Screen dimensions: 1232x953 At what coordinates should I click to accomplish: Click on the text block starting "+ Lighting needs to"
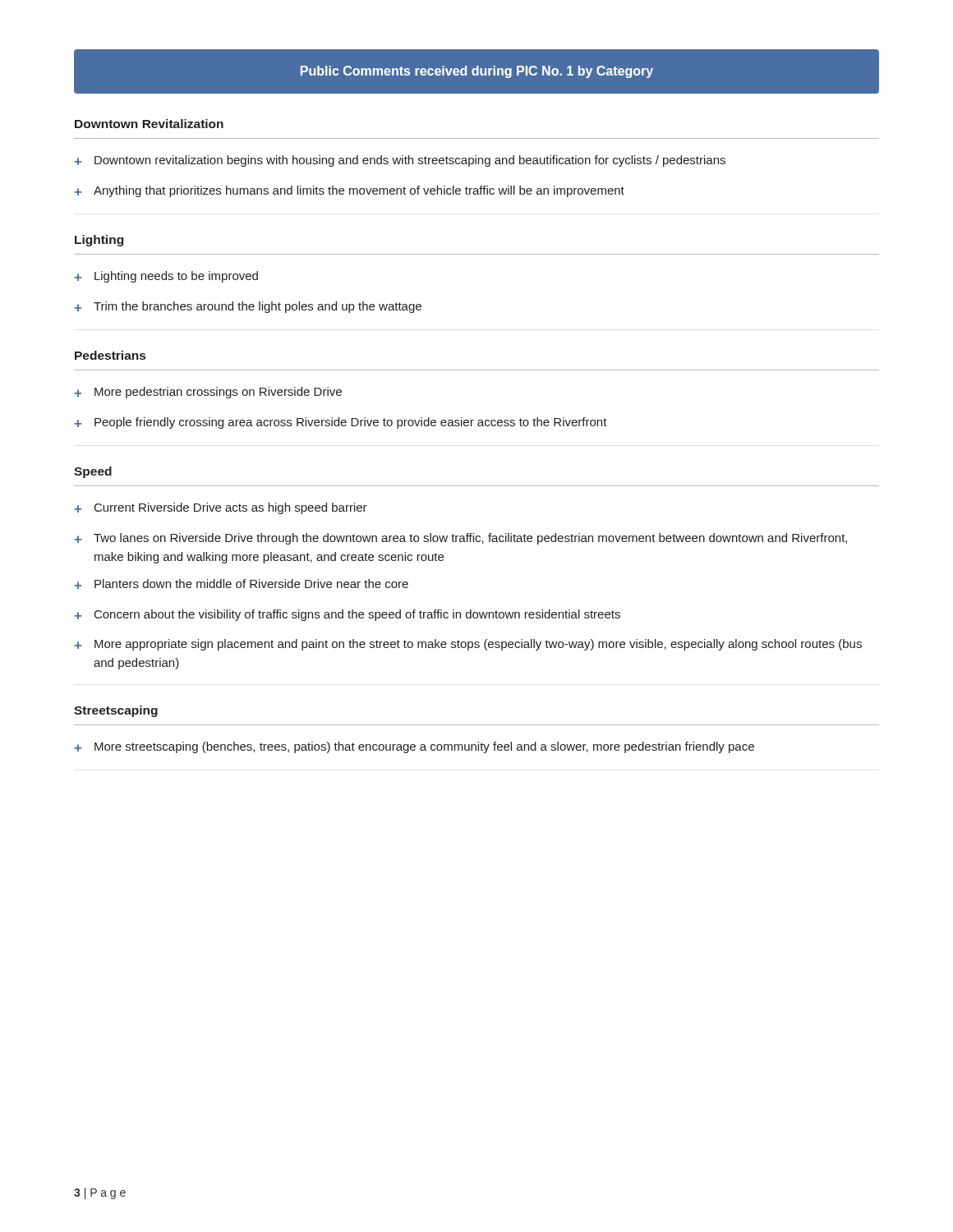click(x=166, y=277)
